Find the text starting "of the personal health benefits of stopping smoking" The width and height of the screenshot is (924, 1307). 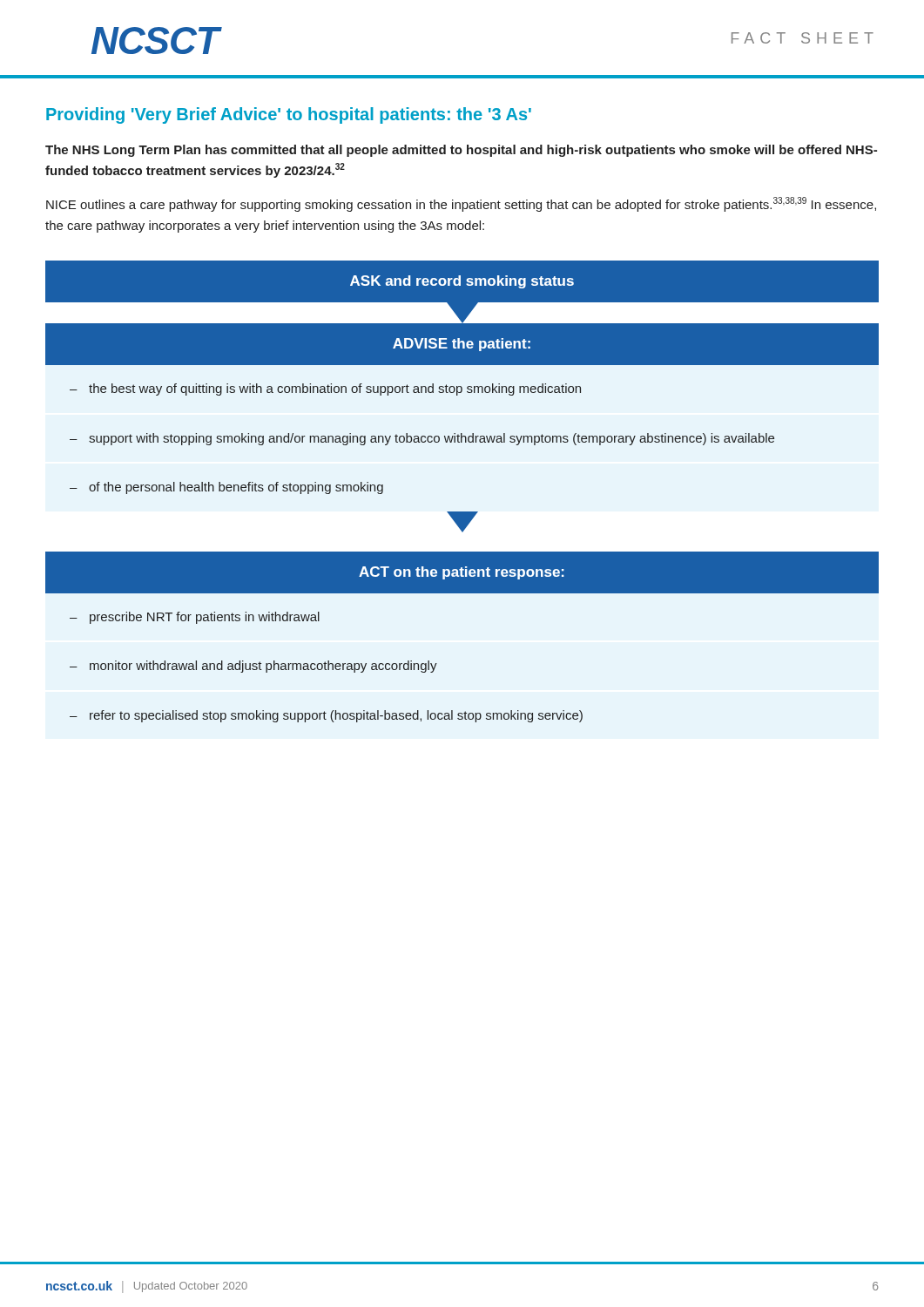point(236,487)
